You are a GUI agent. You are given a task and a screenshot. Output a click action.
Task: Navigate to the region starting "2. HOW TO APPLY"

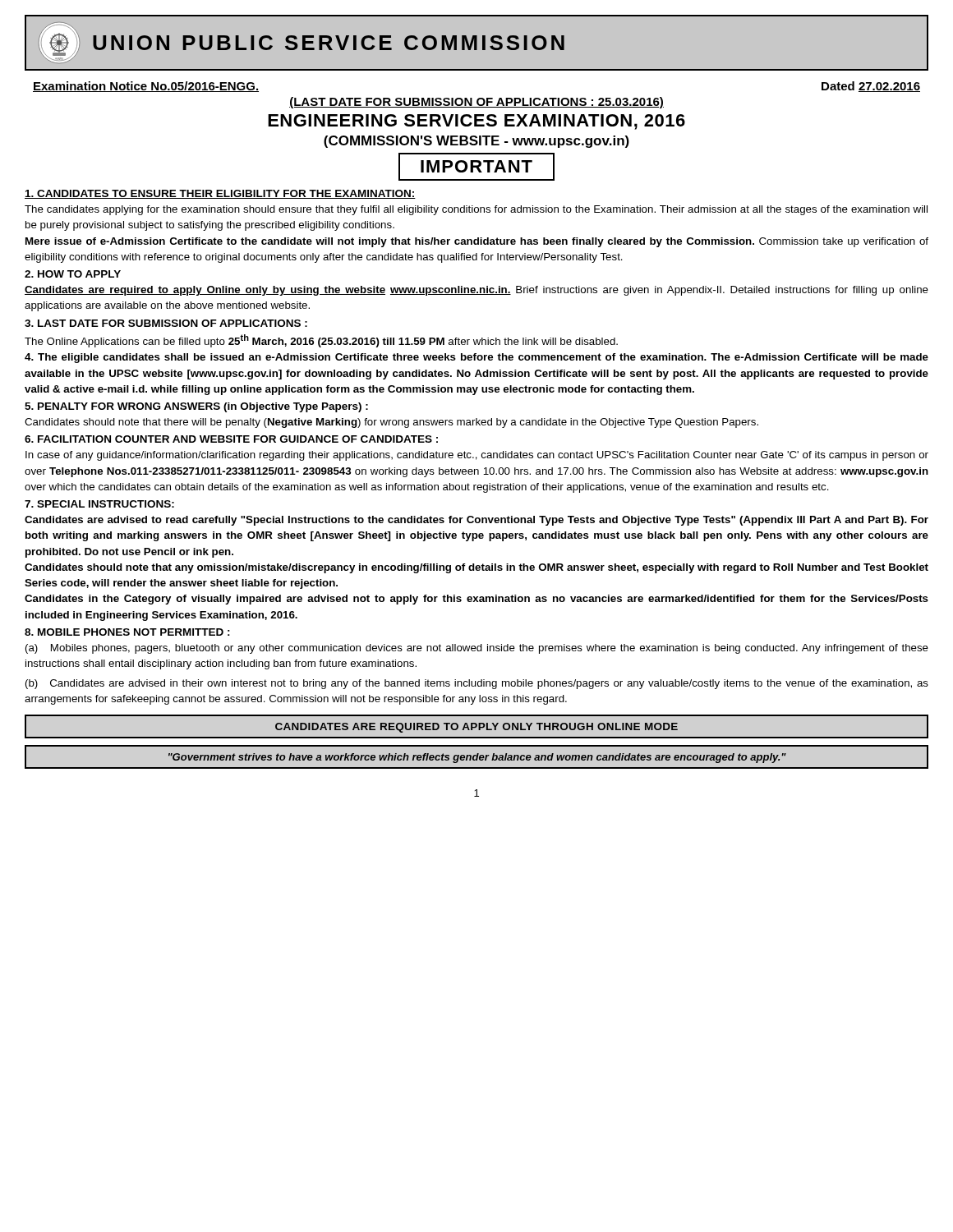(73, 274)
